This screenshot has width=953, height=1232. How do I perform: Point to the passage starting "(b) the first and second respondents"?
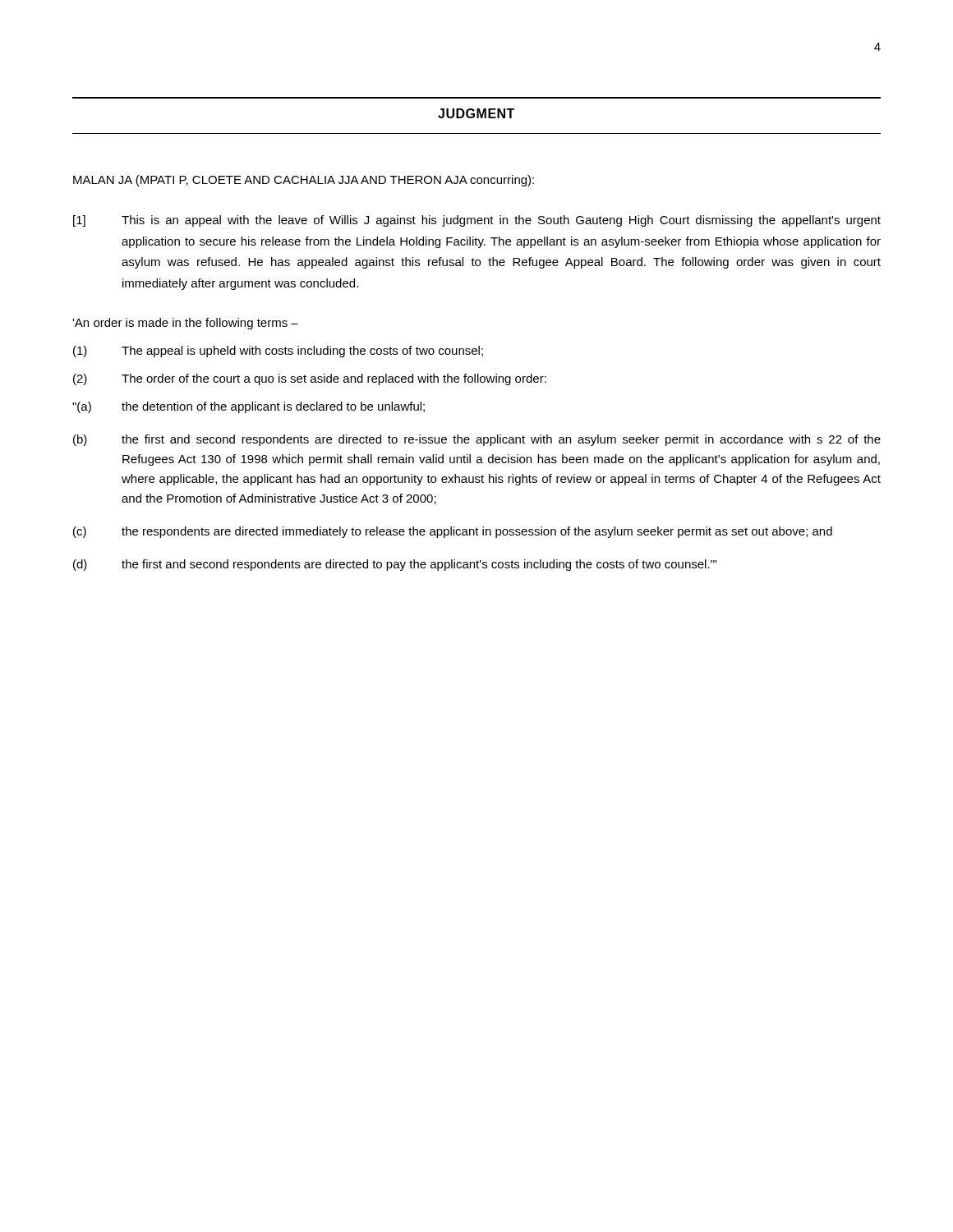[476, 469]
